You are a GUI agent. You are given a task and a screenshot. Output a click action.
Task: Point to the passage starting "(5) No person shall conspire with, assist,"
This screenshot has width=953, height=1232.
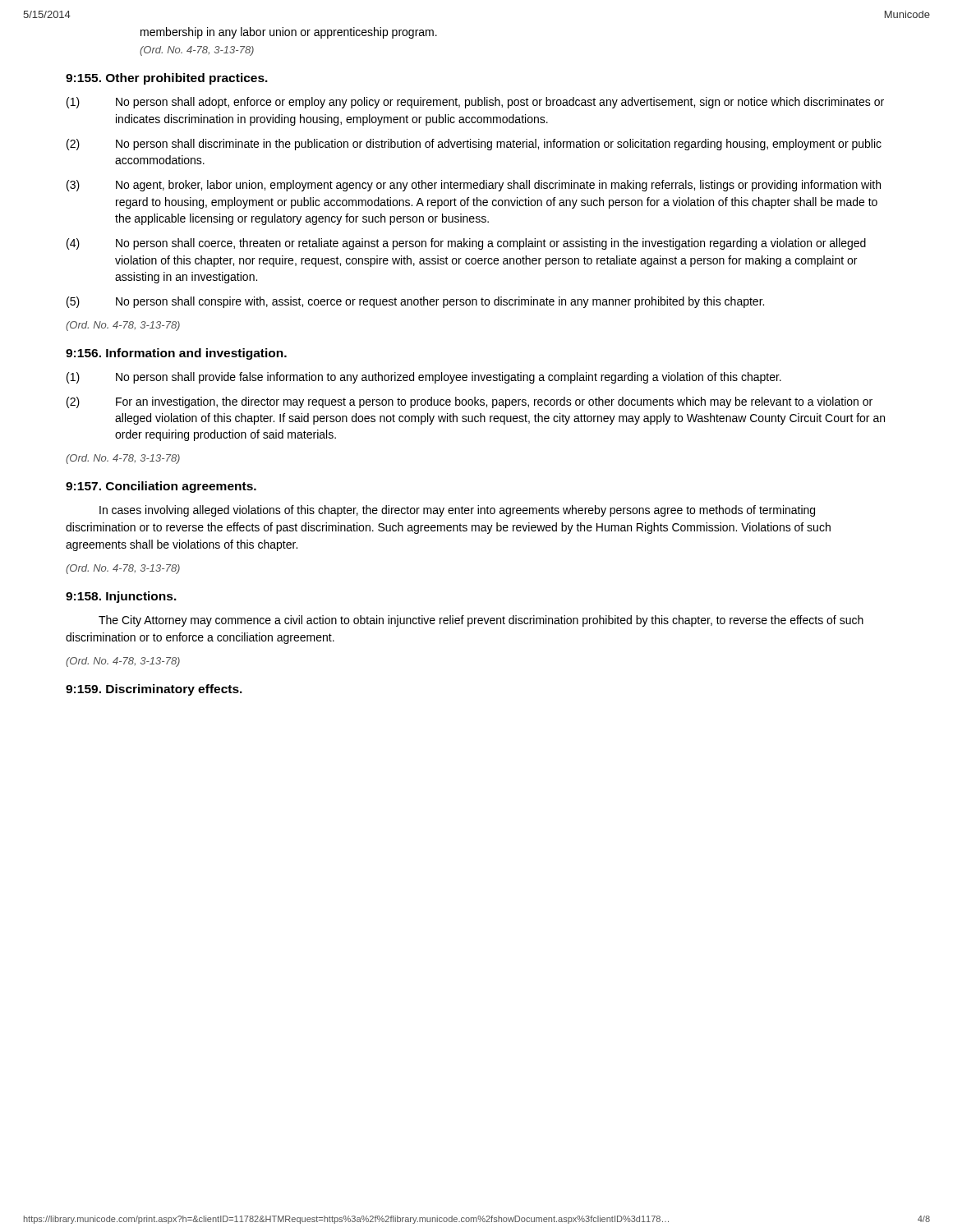[x=415, y=302]
